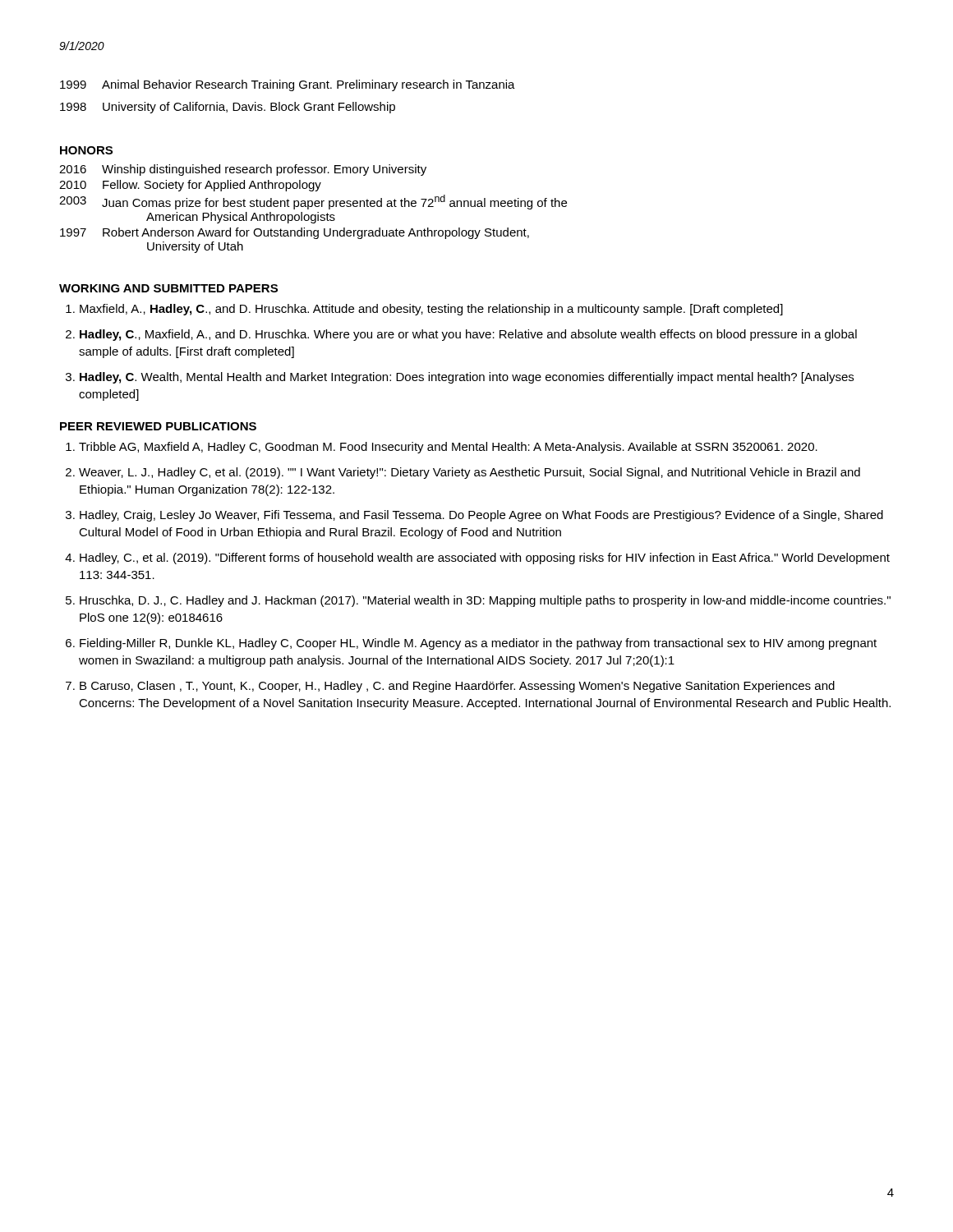Find the list item containing "Fielding-Miller R, Dunkle KL, Hadley C, Cooper"

click(x=478, y=651)
